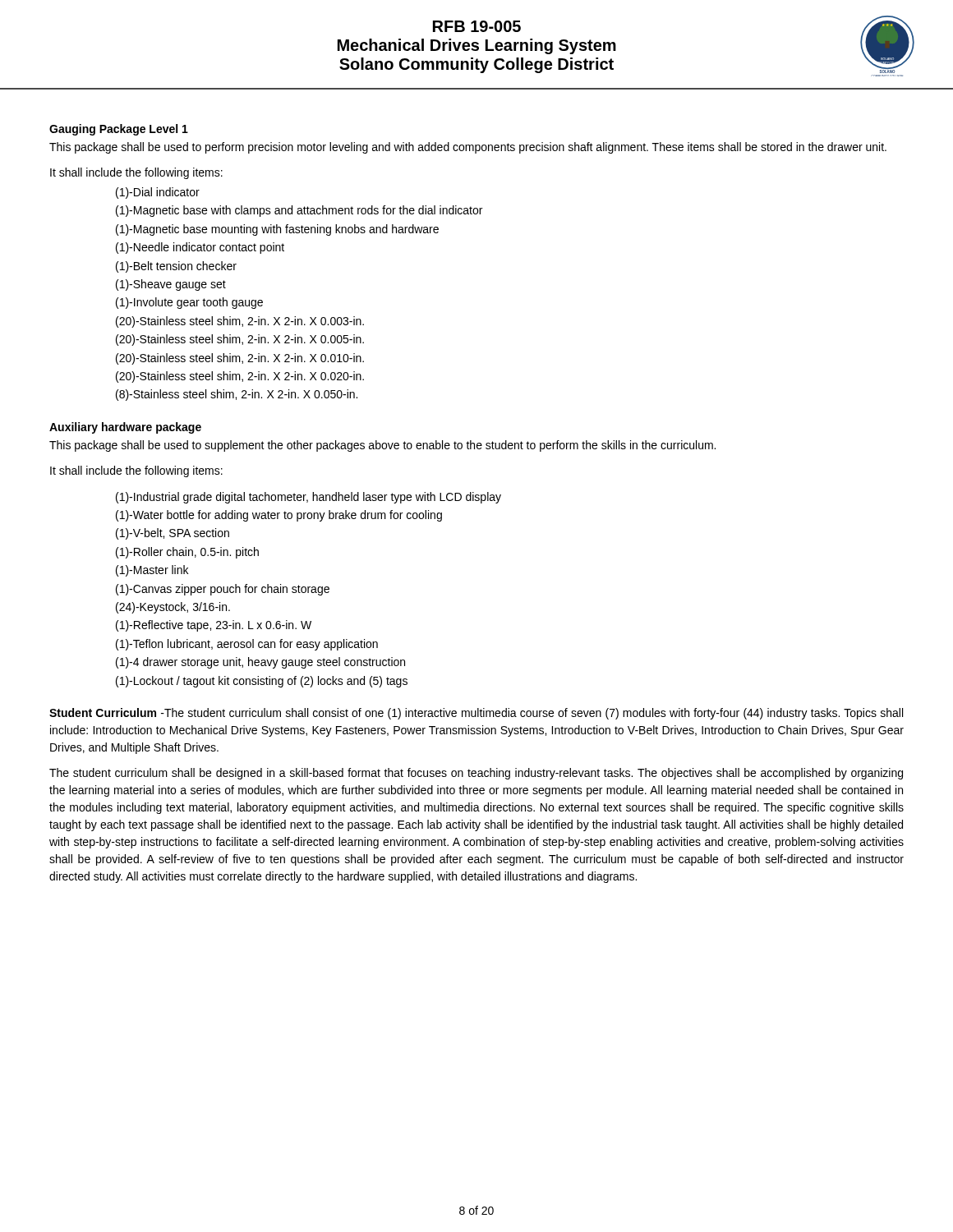This screenshot has width=953, height=1232.
Task: Click on the block starting "(8)-Stainless steel shim, 2-in."
Action: point(237,394)
